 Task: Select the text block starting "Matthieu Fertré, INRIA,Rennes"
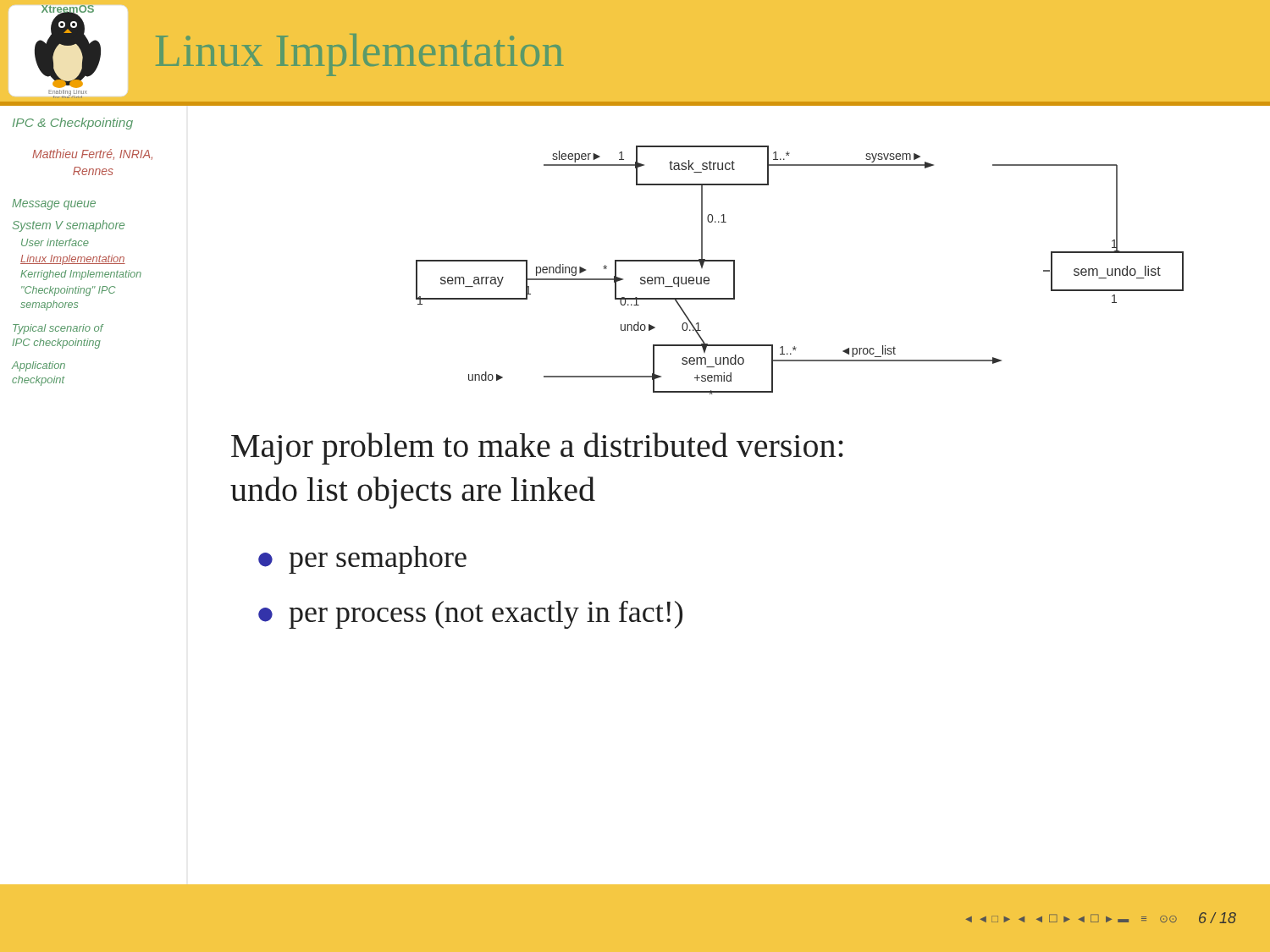93,162
